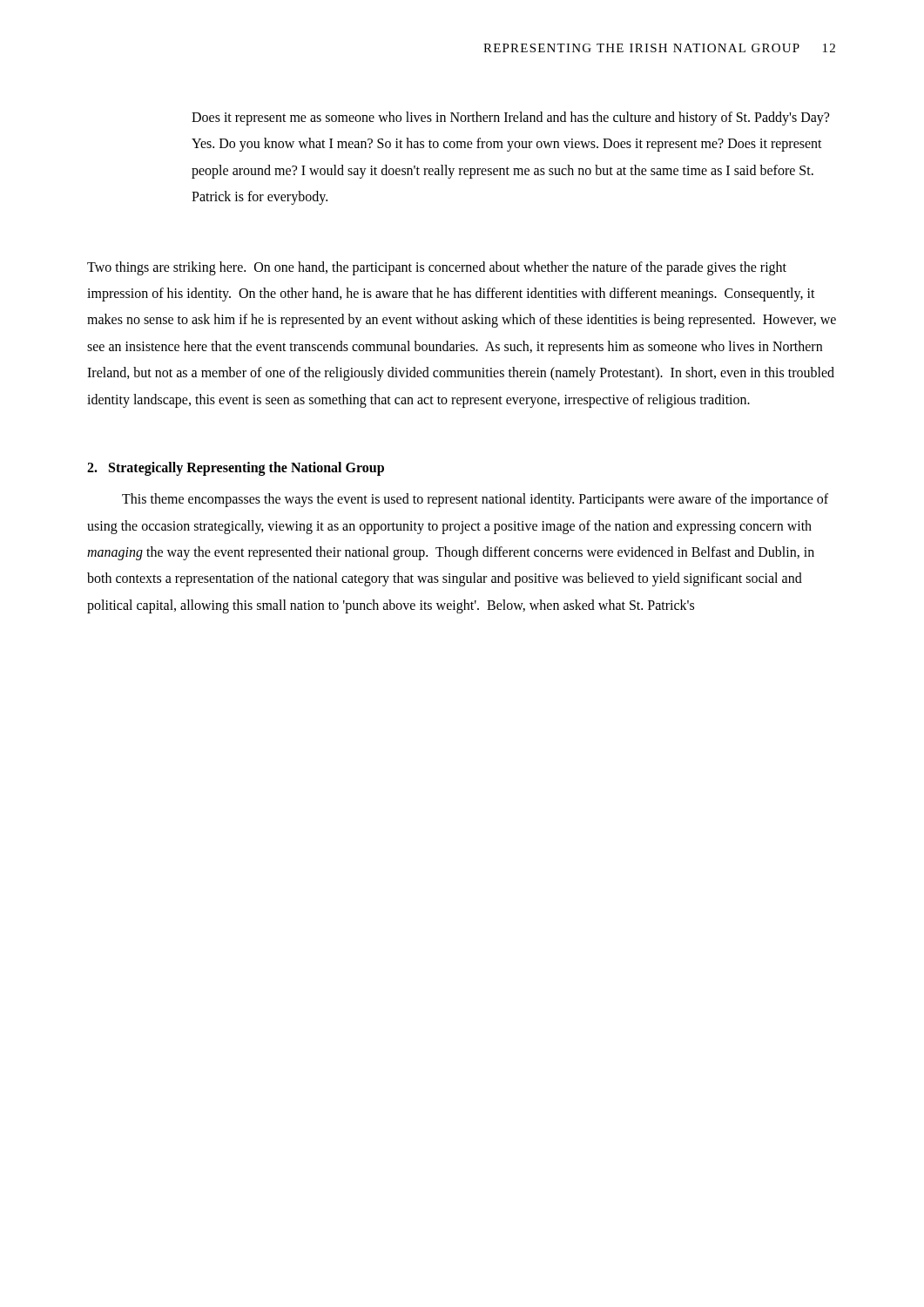
Task: Select the region starting "This theme encompasses the ways the event"
Action: [x=458, y=552]
